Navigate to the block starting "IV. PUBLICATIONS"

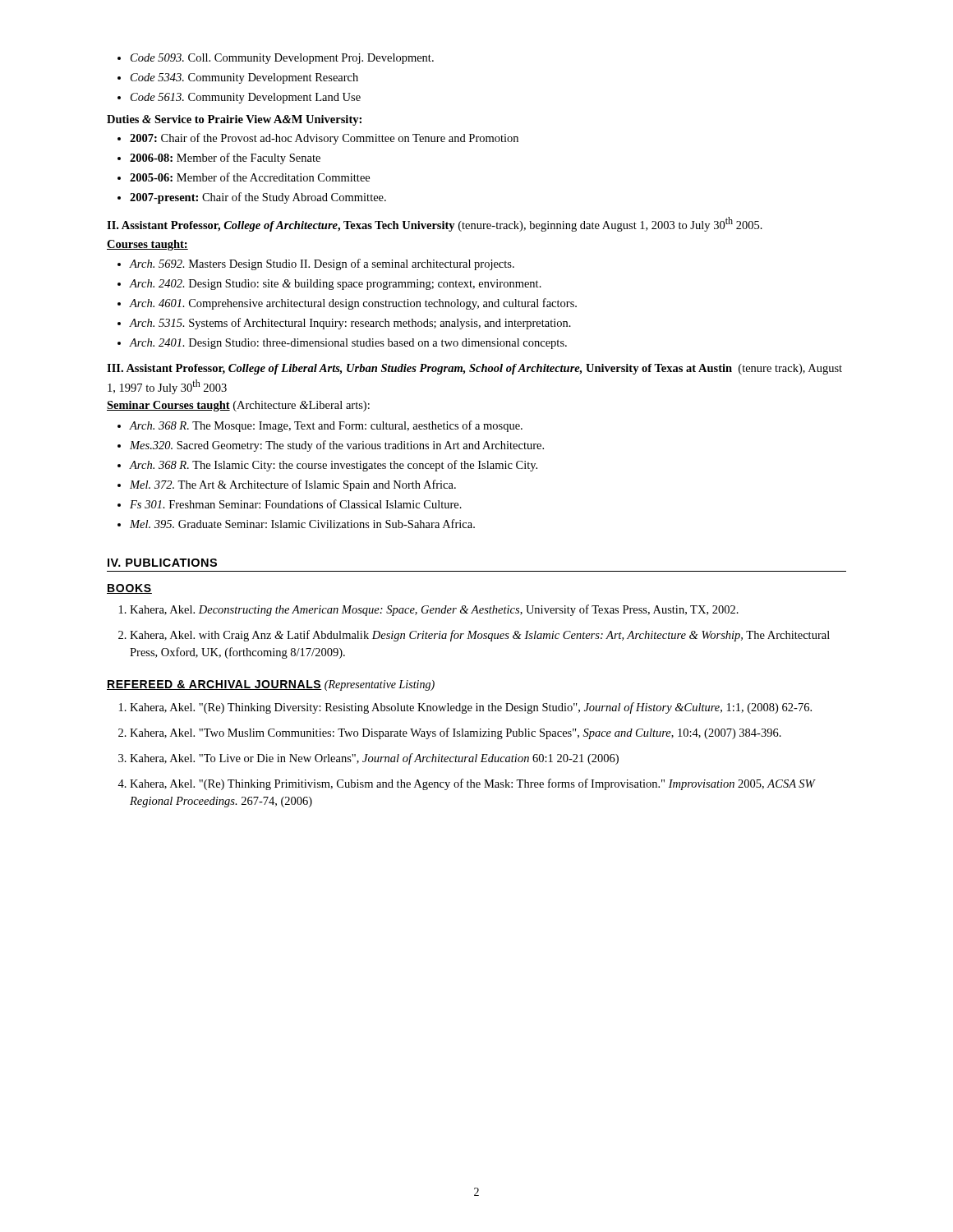[162, 563]
